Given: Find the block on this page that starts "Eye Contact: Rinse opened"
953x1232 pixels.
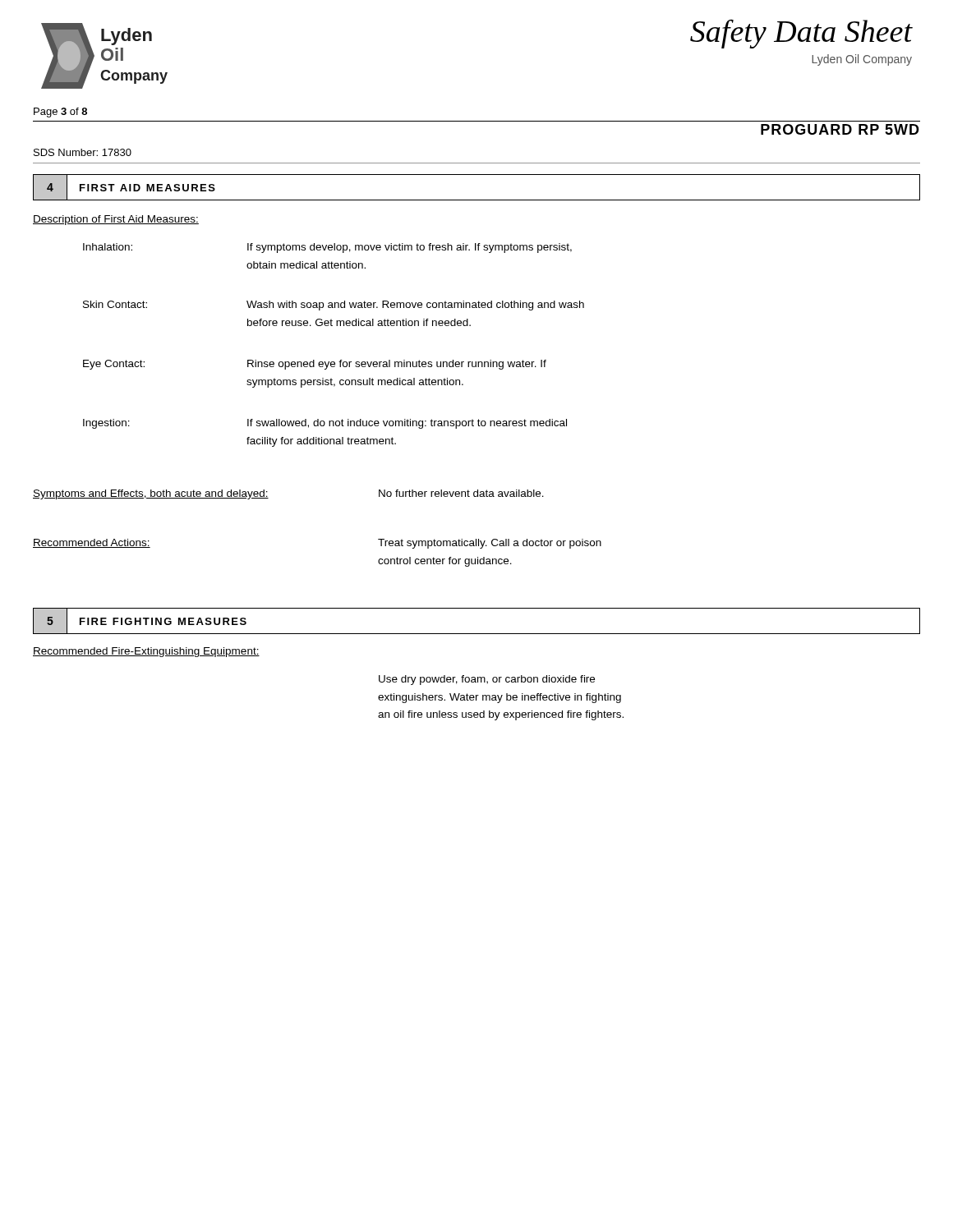Looking at the screenshot, I should coord(476,373).
